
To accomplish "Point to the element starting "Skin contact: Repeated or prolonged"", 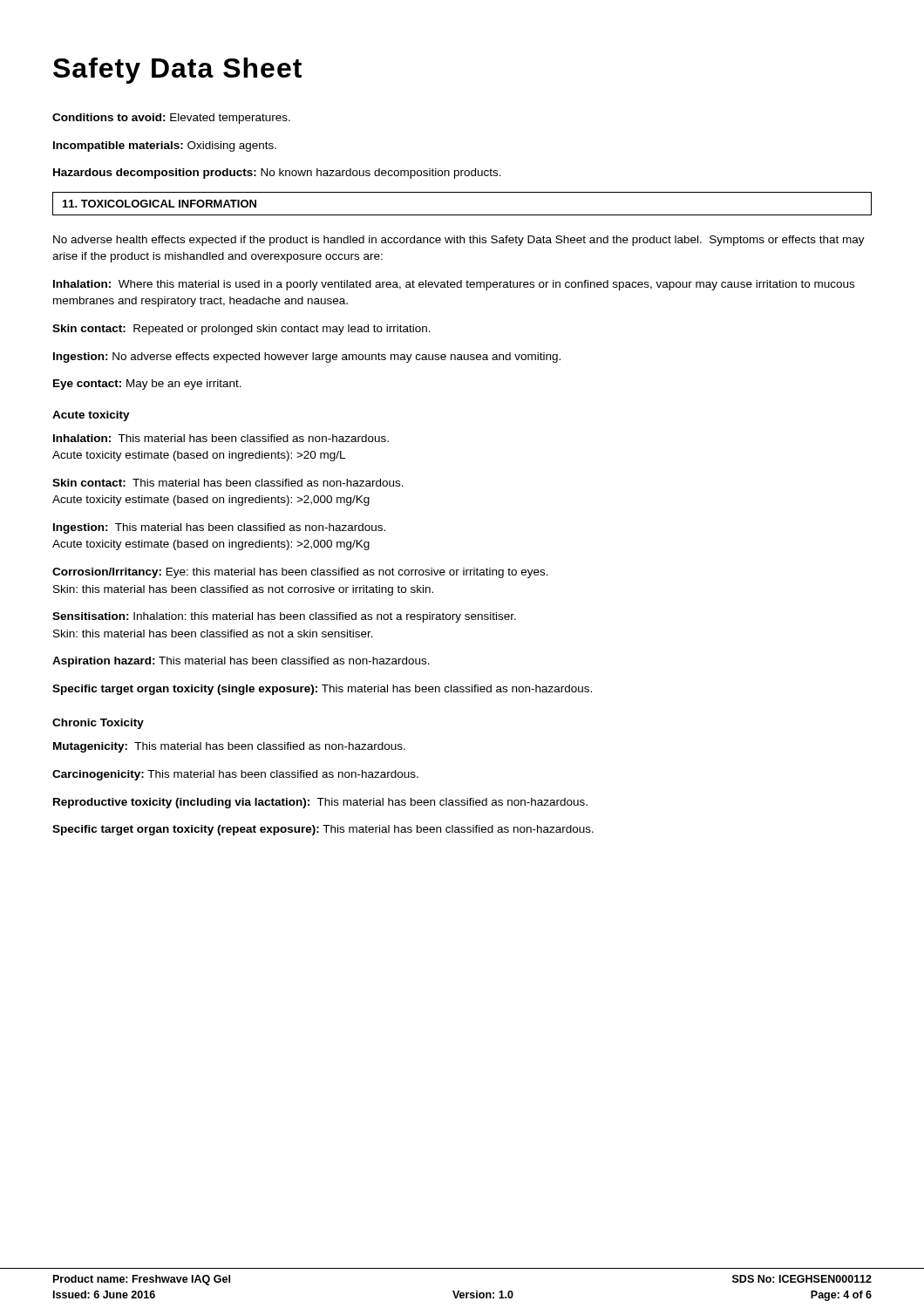I will [x=242, y=328].
